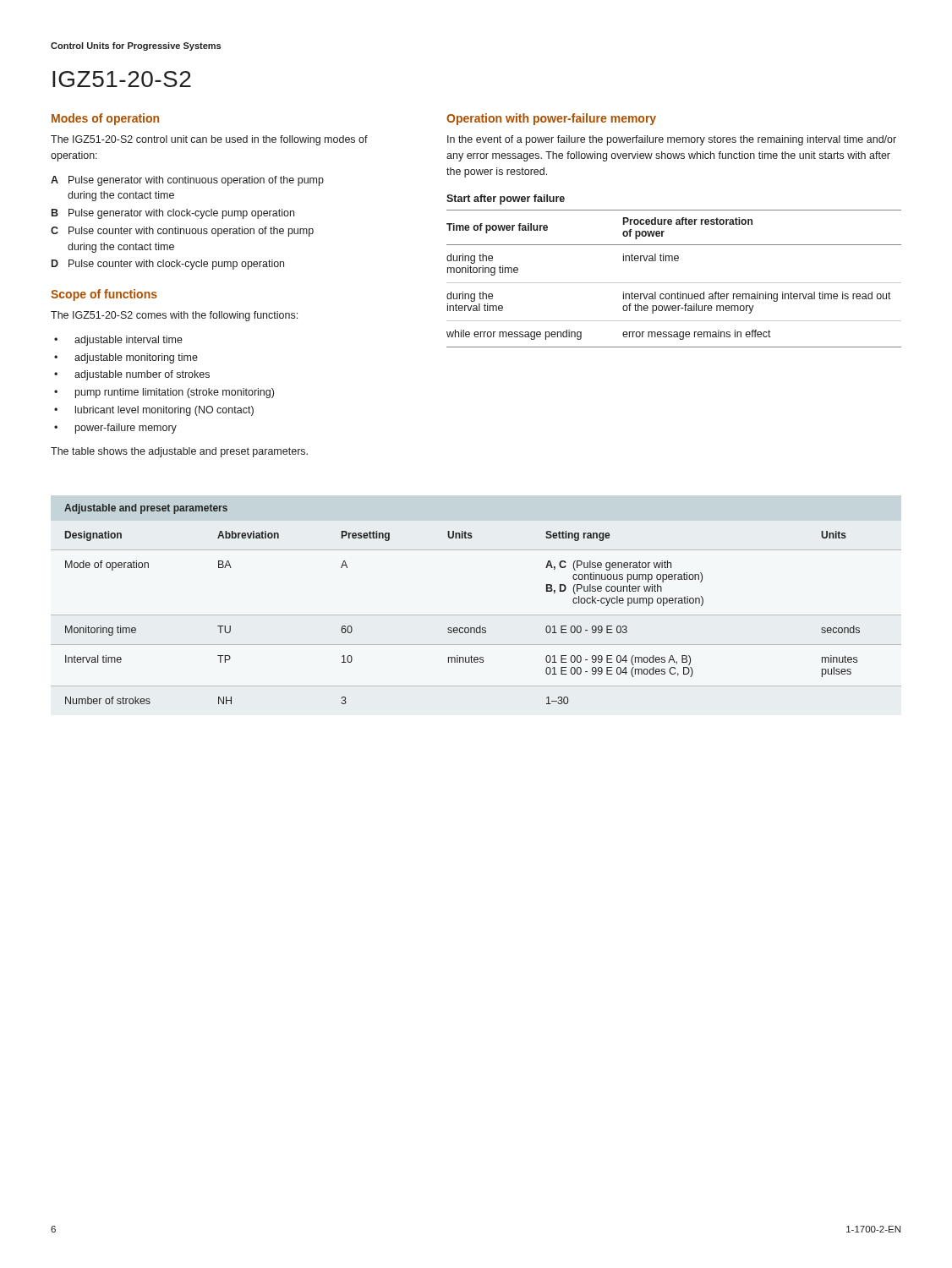952x1268 pixels.
Task: Locate the block of text that opens with "The table shows the adjustable"
Action: pos(180,452)
